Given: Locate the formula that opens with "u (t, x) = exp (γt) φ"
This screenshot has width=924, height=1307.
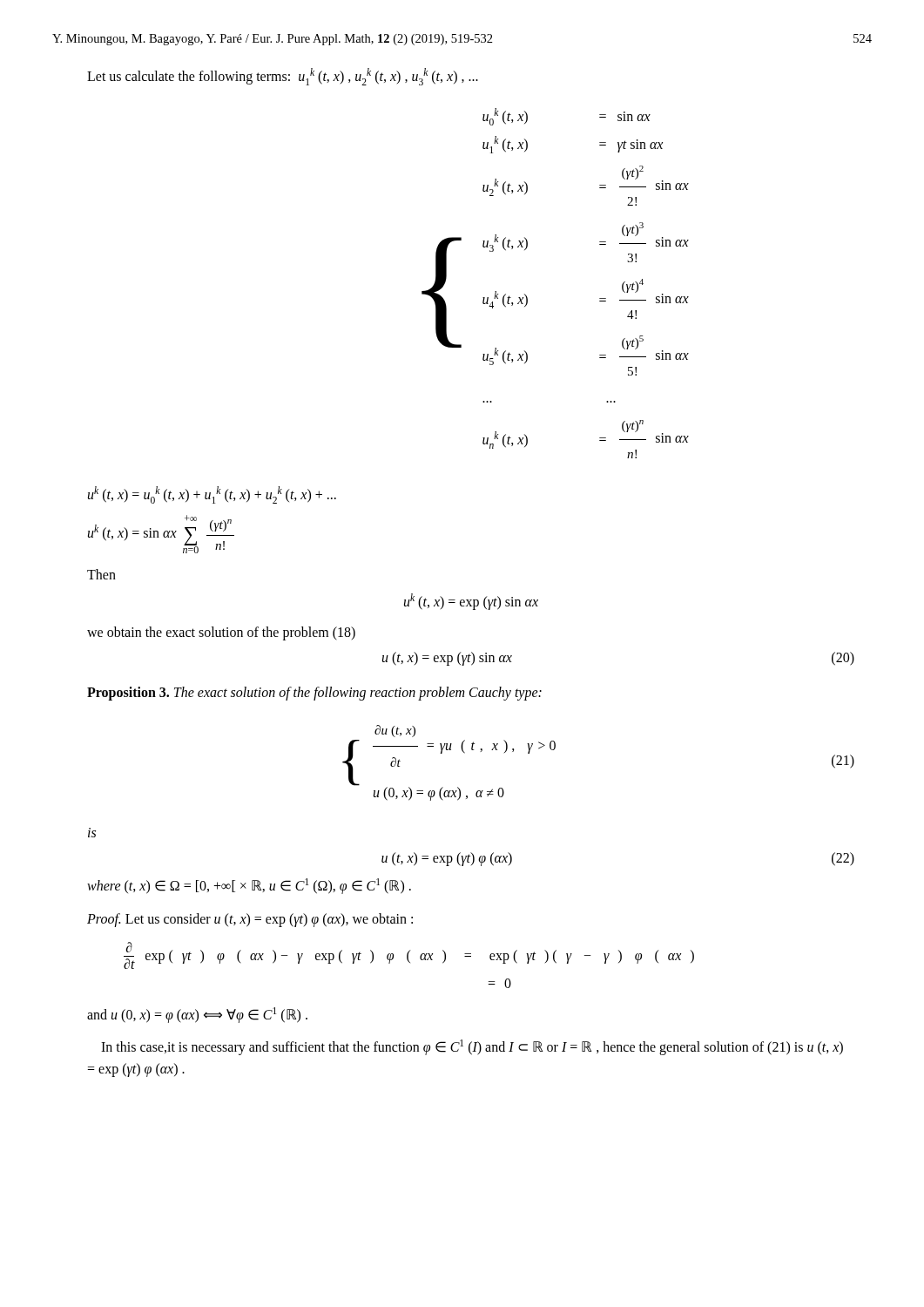Looking at the screenshot, I should [x=471, y=858].
